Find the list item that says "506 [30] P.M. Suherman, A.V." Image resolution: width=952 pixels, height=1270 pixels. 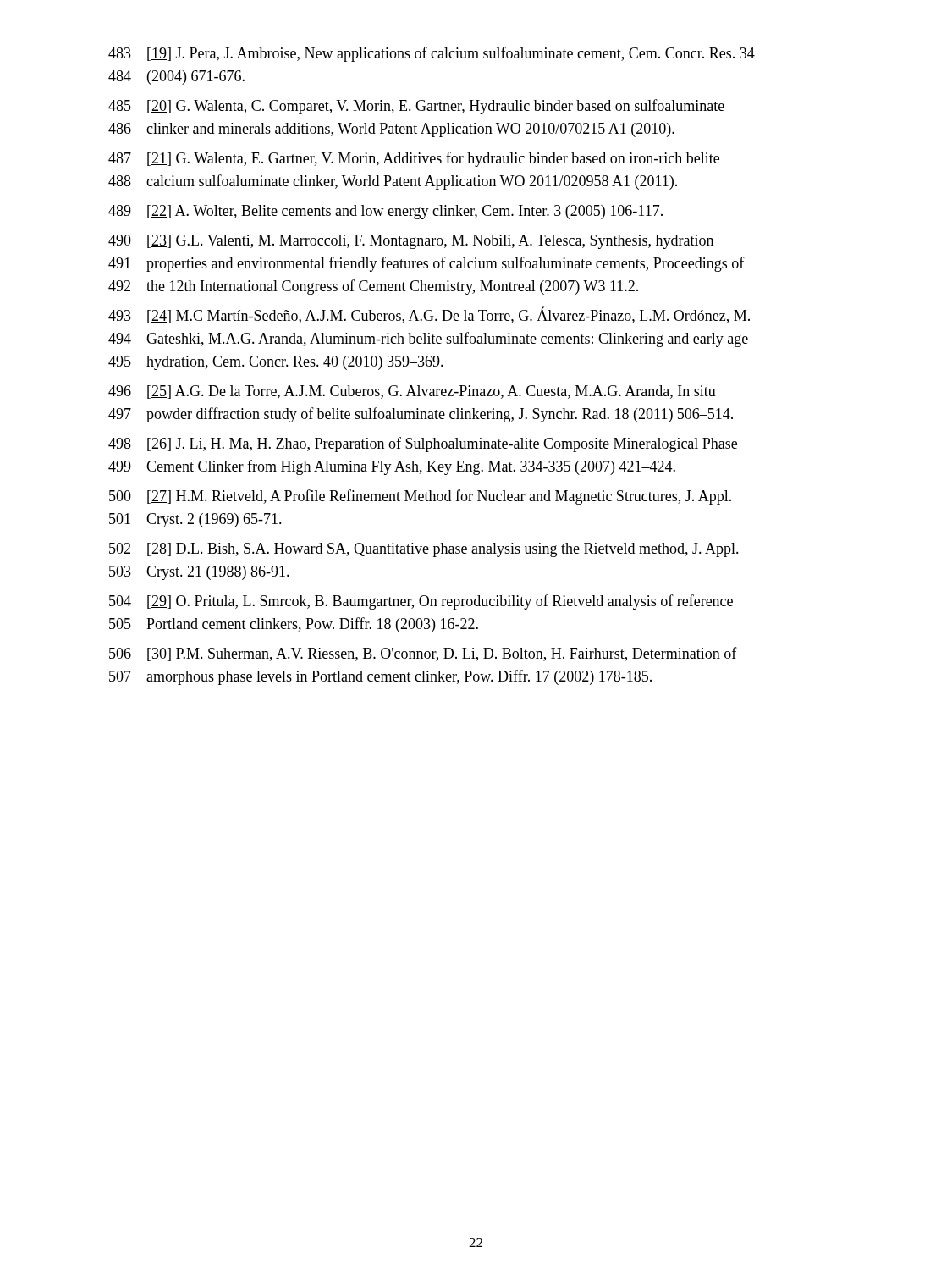[x=476, y=654]
